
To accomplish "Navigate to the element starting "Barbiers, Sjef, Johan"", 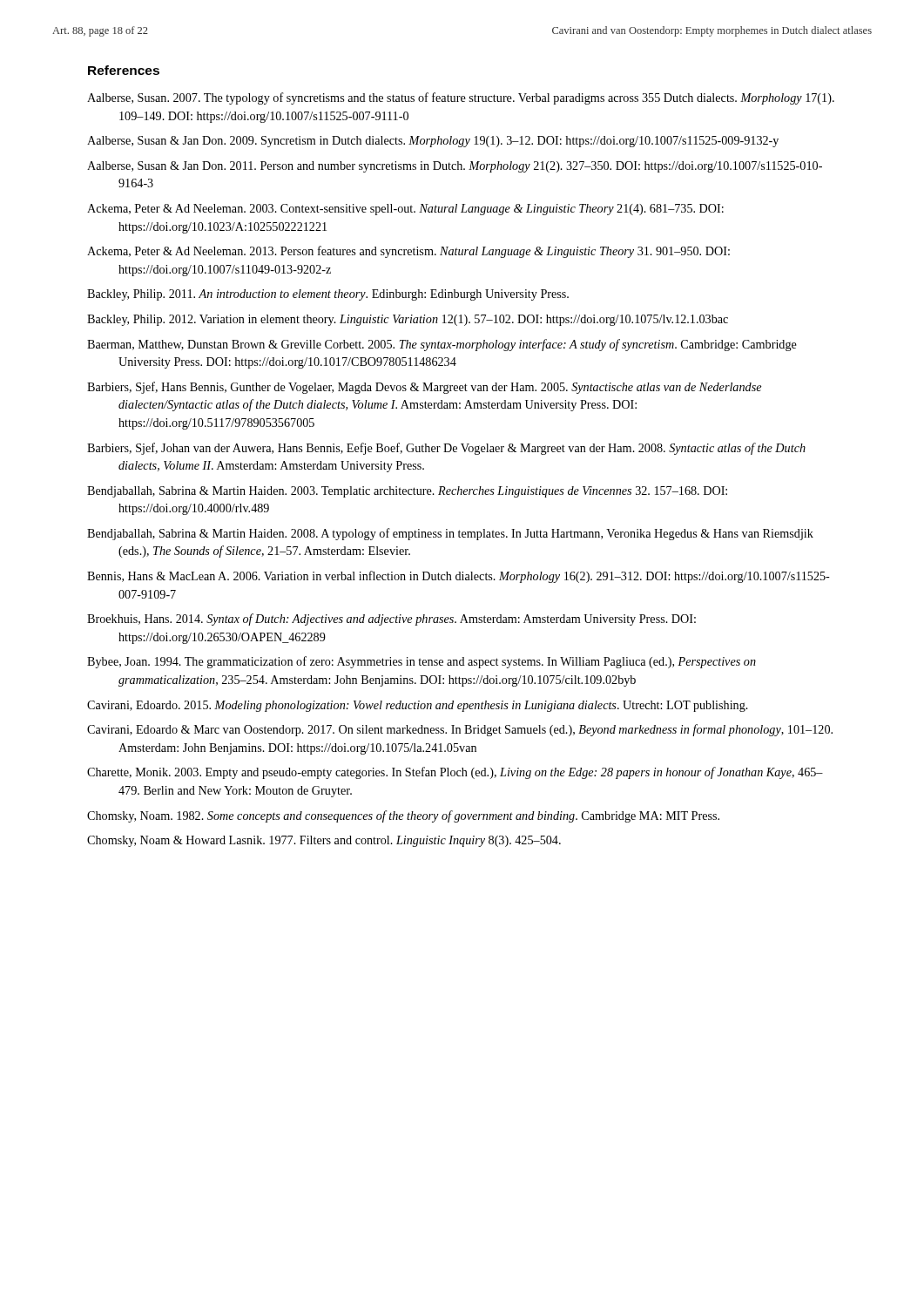I will [446, 456].
